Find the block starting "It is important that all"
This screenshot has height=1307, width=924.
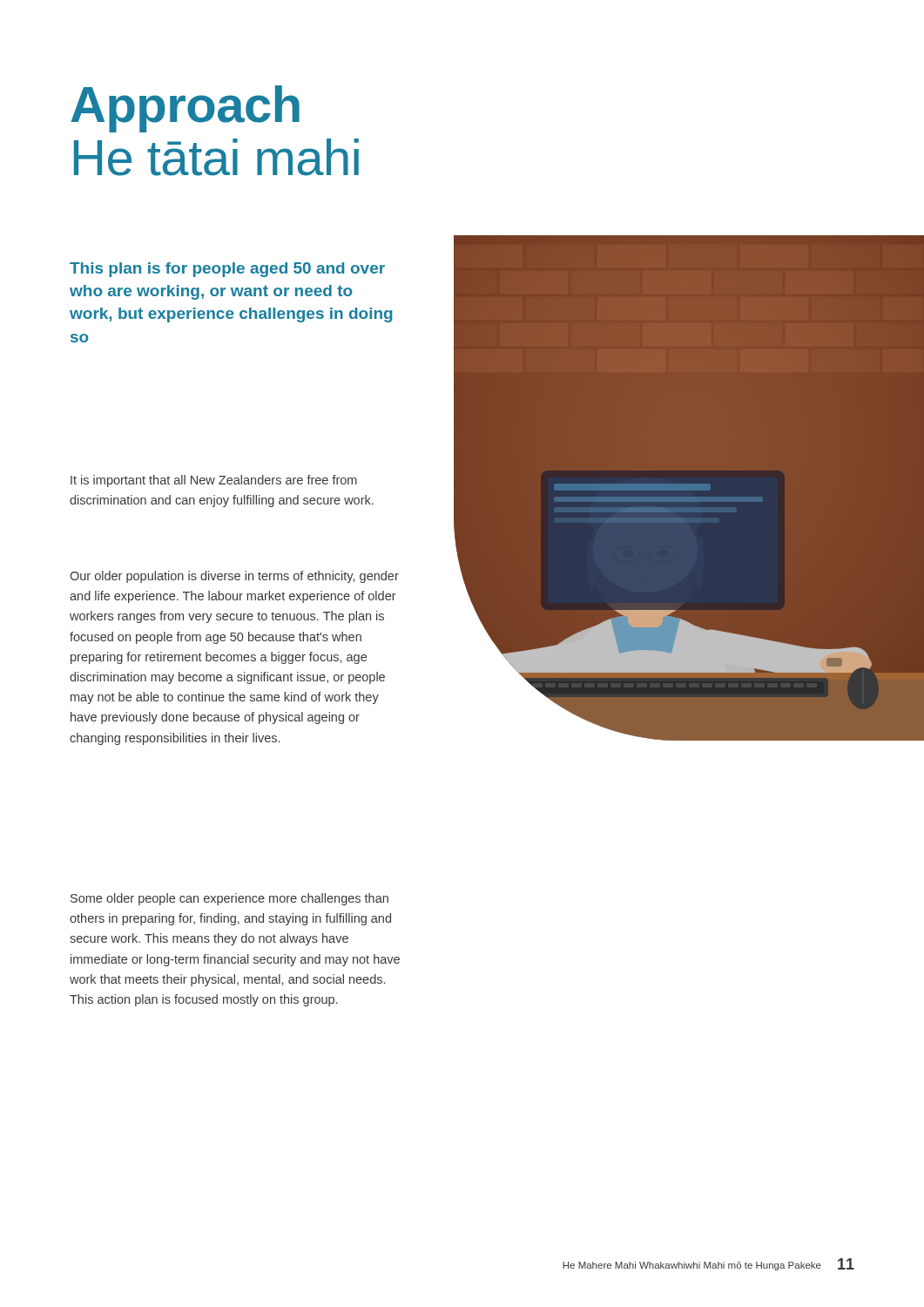222,490
